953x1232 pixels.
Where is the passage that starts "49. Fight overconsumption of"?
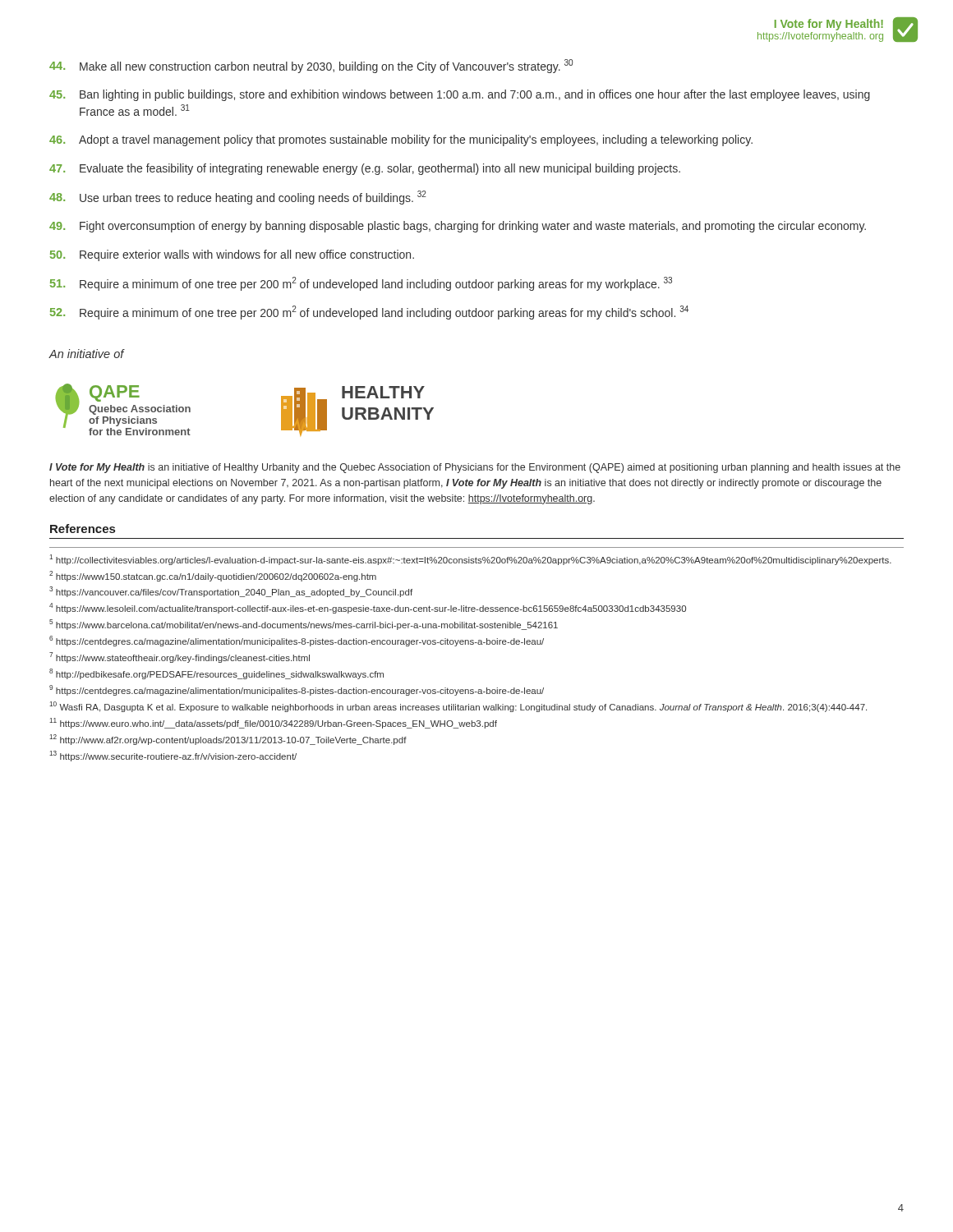click(476, 227)
